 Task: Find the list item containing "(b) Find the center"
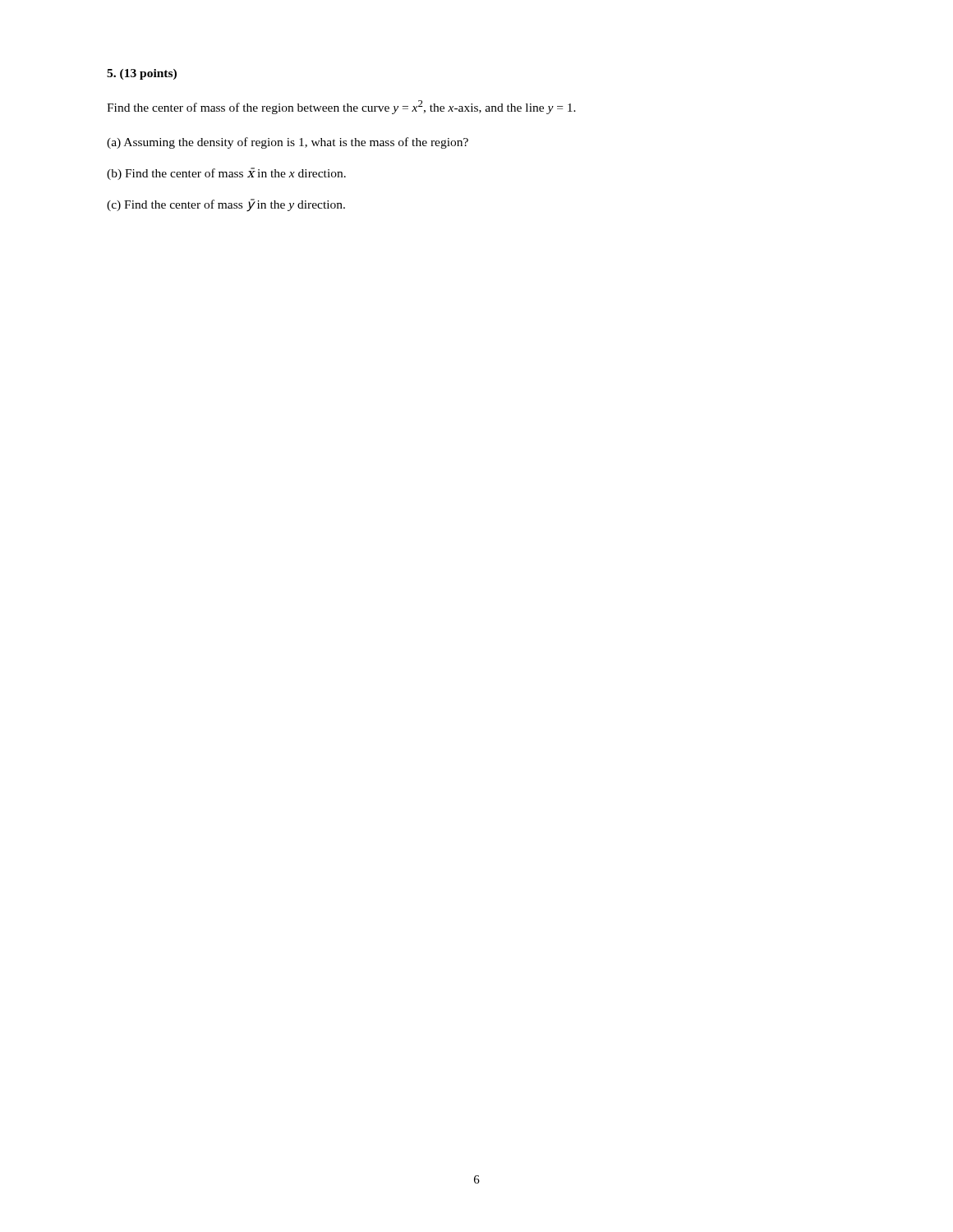[x=227, y=173]
